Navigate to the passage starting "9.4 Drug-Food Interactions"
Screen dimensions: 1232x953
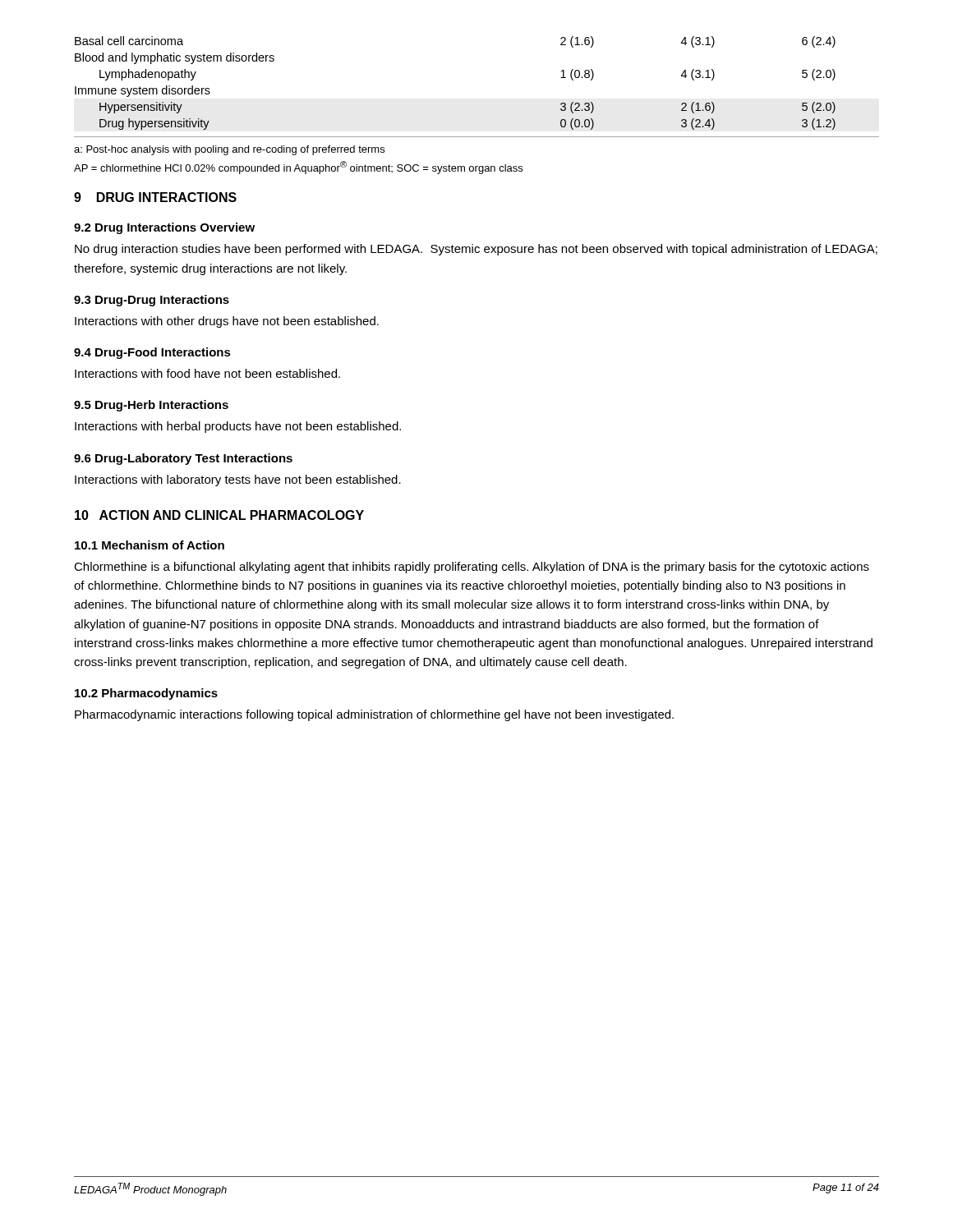tap(152, 352)
